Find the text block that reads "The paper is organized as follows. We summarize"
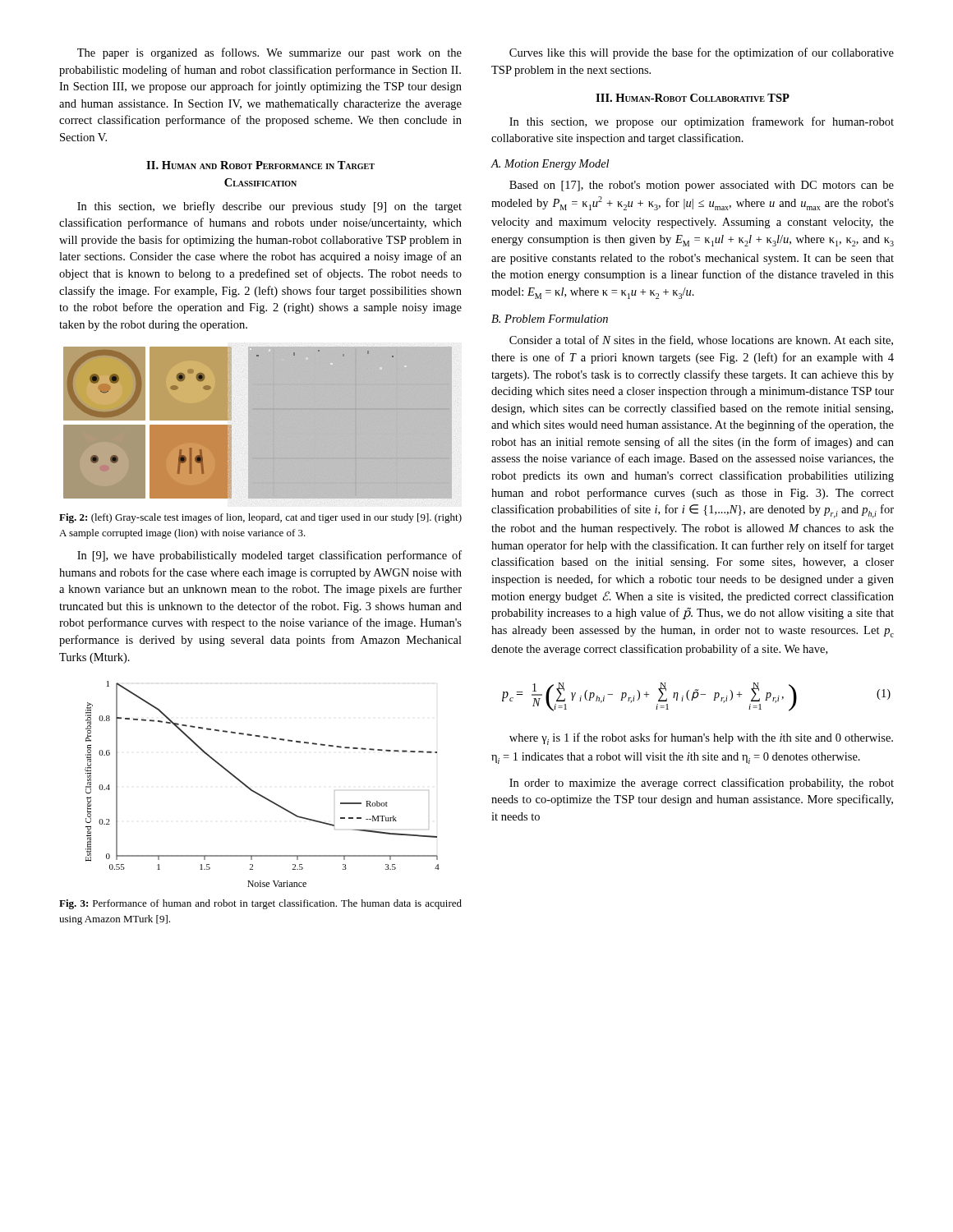This screenshot has height=1232, width=953. click(x=260, y=95)
